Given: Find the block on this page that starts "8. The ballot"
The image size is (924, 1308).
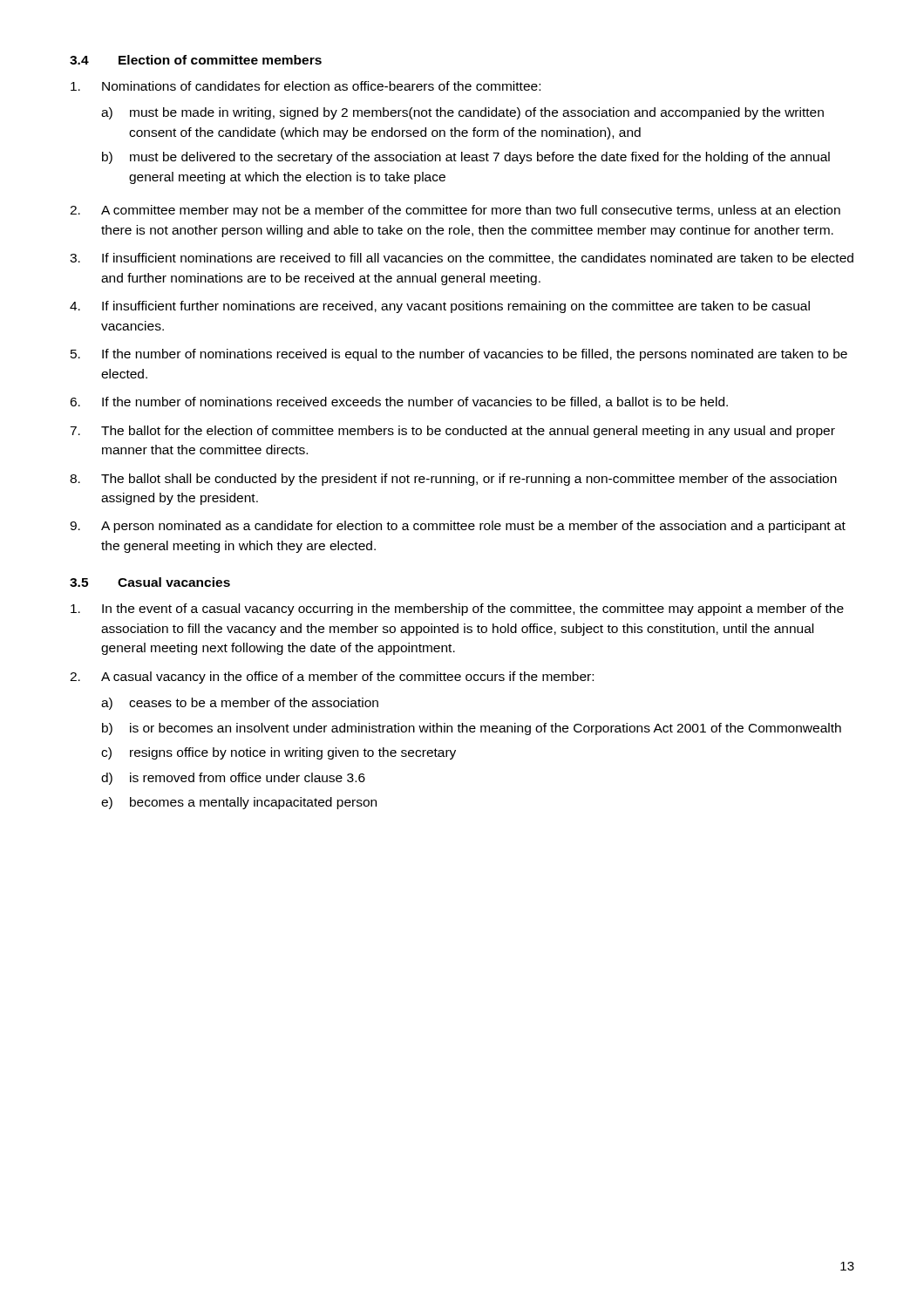Looking at the screenshot, I should tap(462, 488).
